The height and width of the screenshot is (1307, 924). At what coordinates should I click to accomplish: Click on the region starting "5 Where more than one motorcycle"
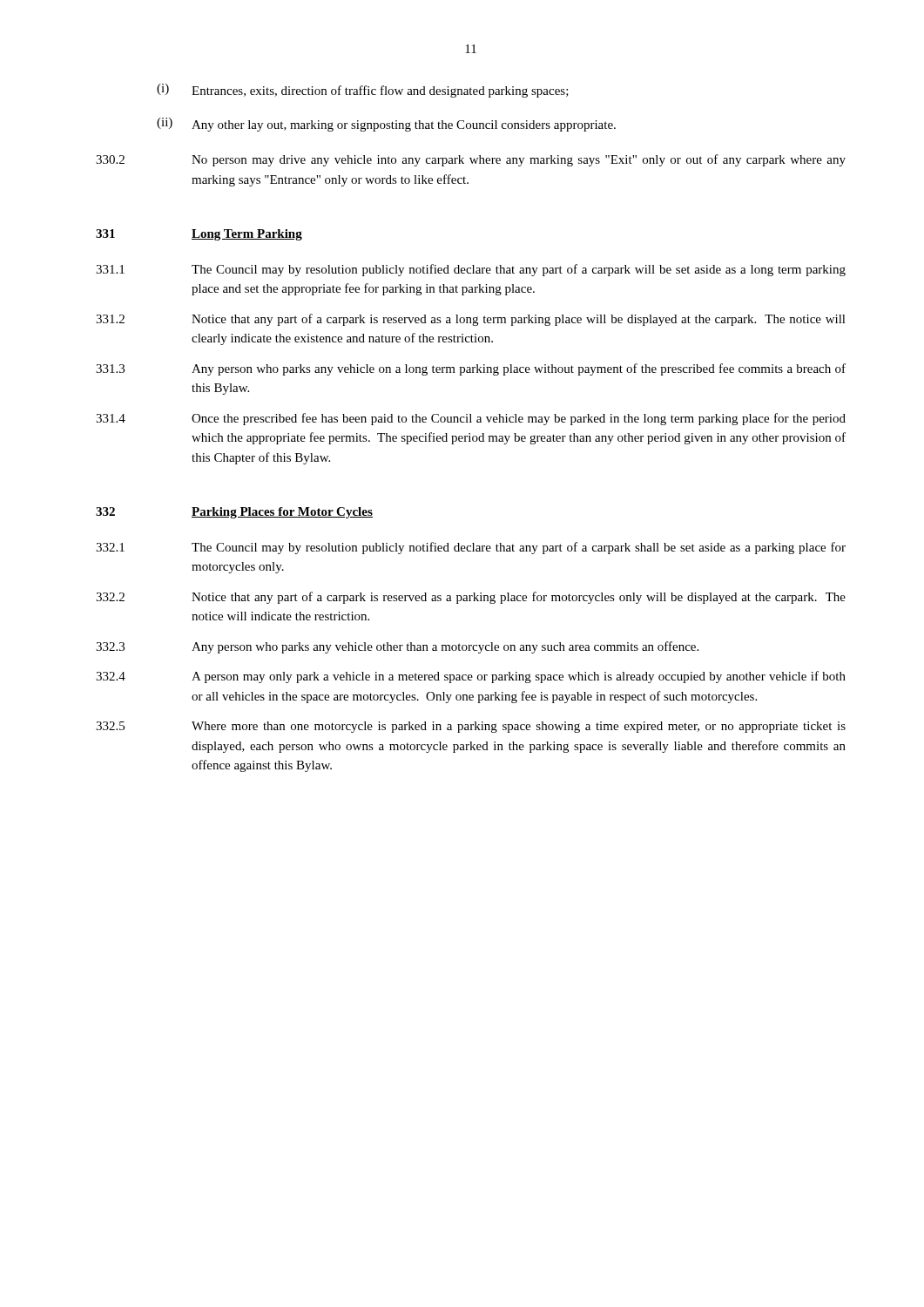pyautogui.click(x=471, y=746)
